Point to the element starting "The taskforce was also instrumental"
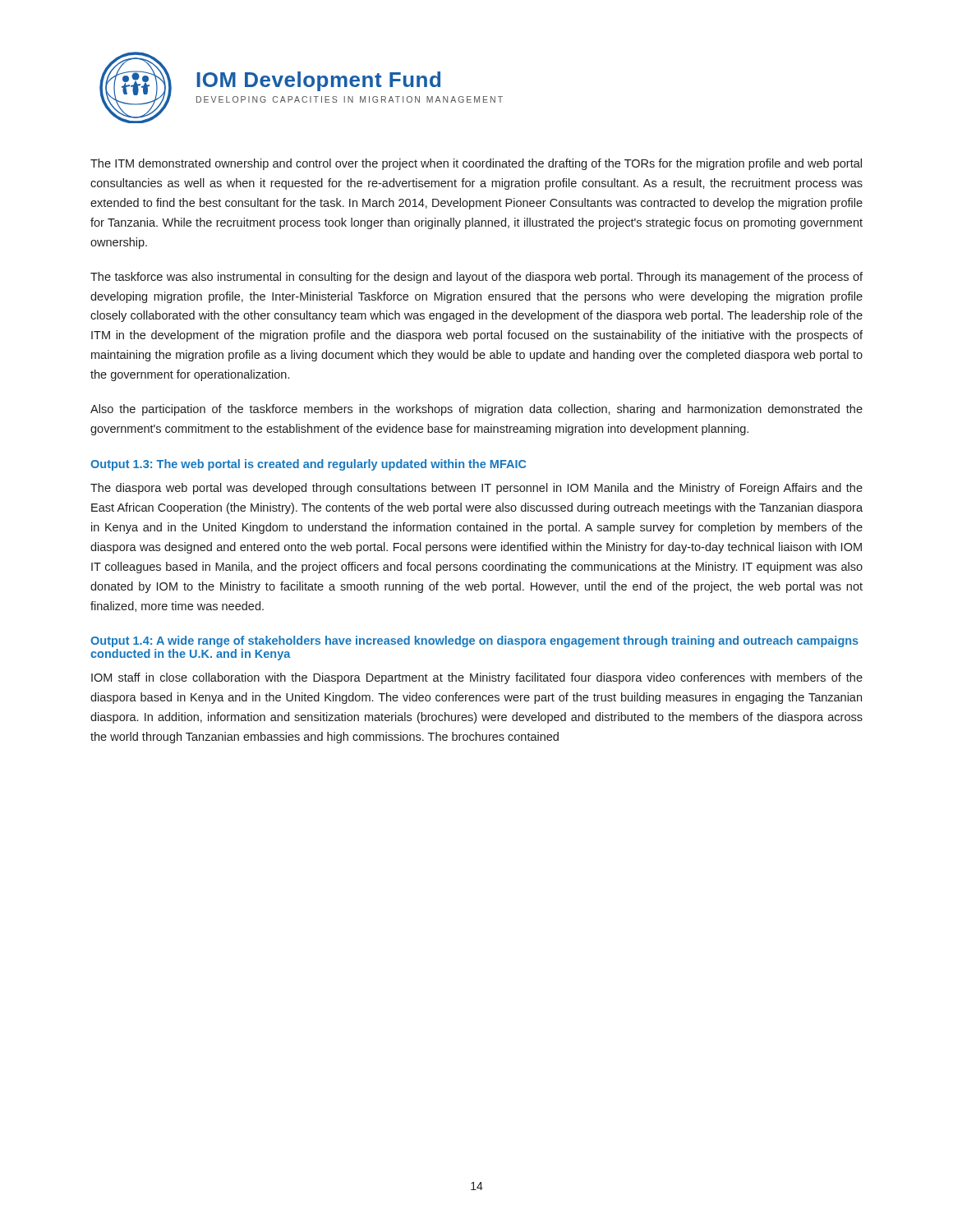The image size is (953, 1232). coord(476,326)
